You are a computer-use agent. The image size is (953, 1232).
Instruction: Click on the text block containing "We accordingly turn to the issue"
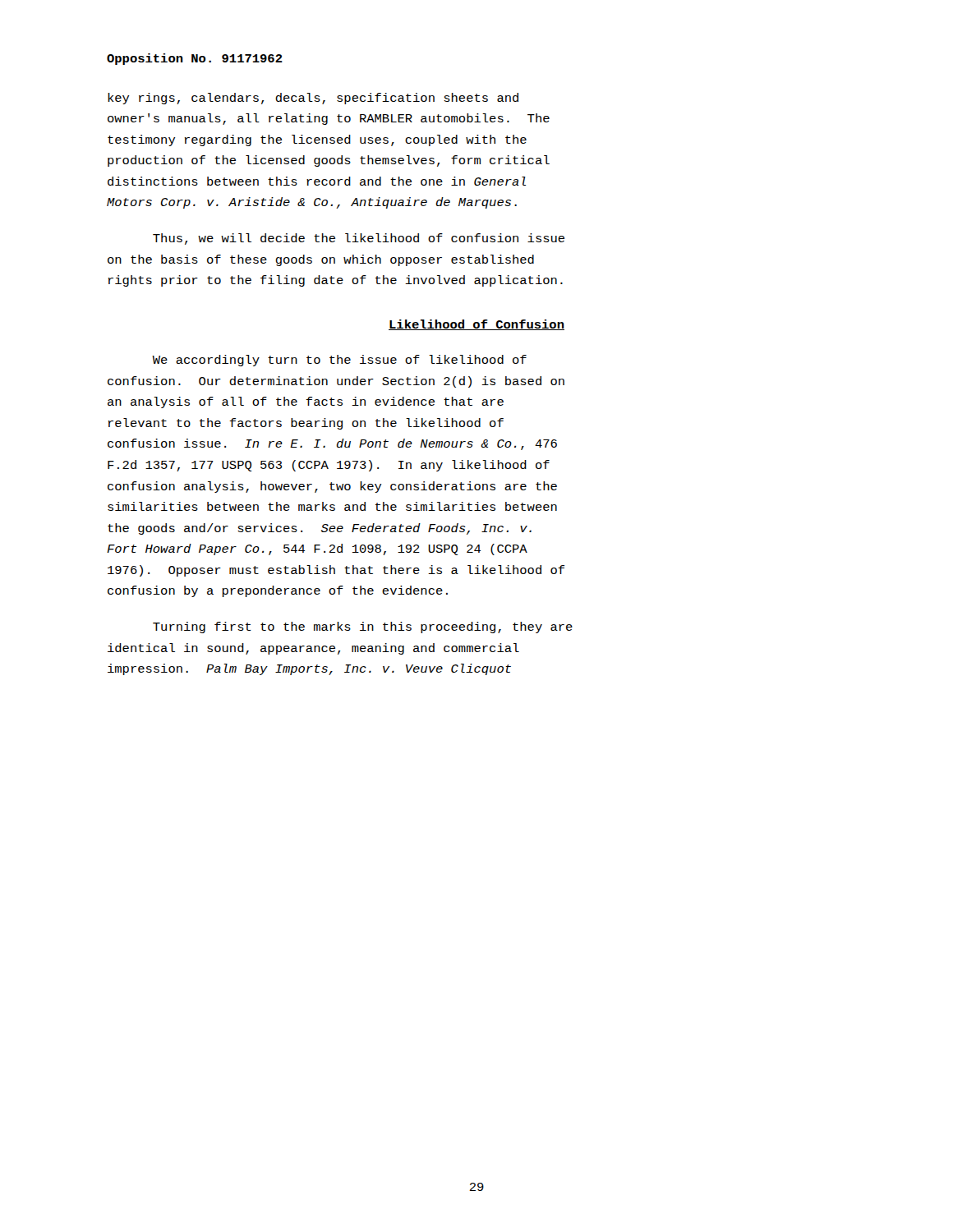(336, 476)
